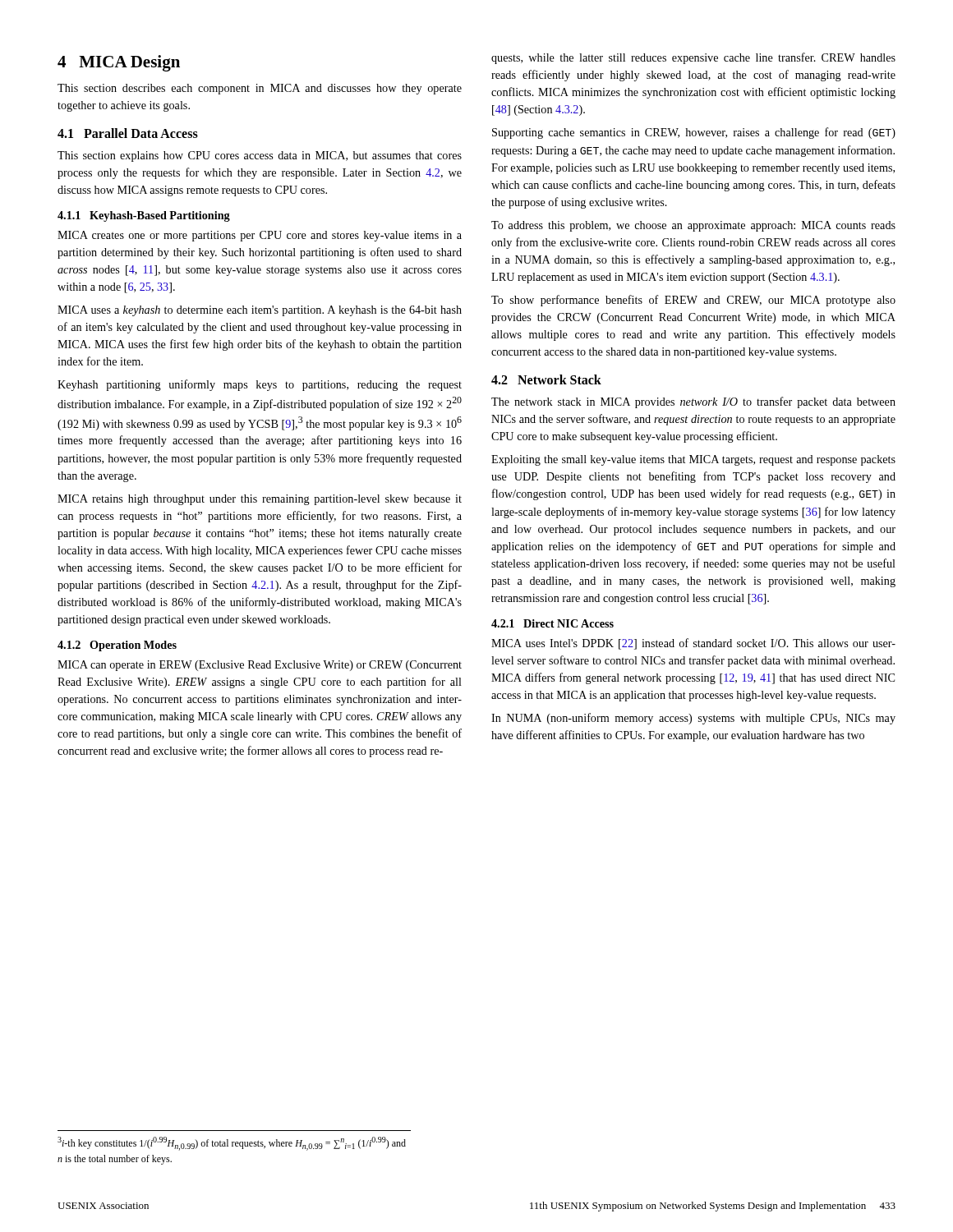The image size is (953, 1232).
Task: Where is the passage that starts "This section describes each component in MICA and"?
Action: click(260, 97)
